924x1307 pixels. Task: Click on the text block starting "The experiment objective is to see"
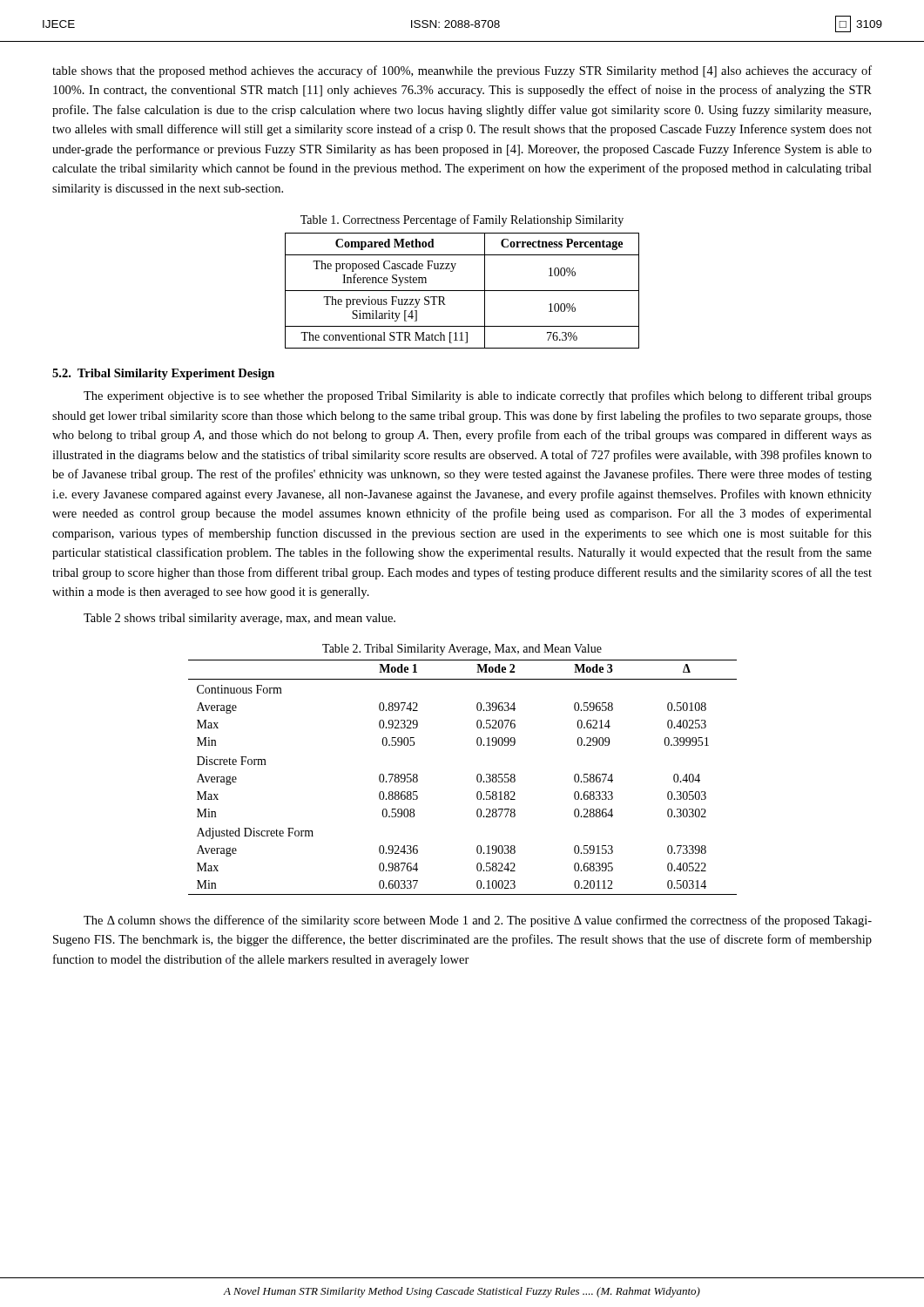462,494
